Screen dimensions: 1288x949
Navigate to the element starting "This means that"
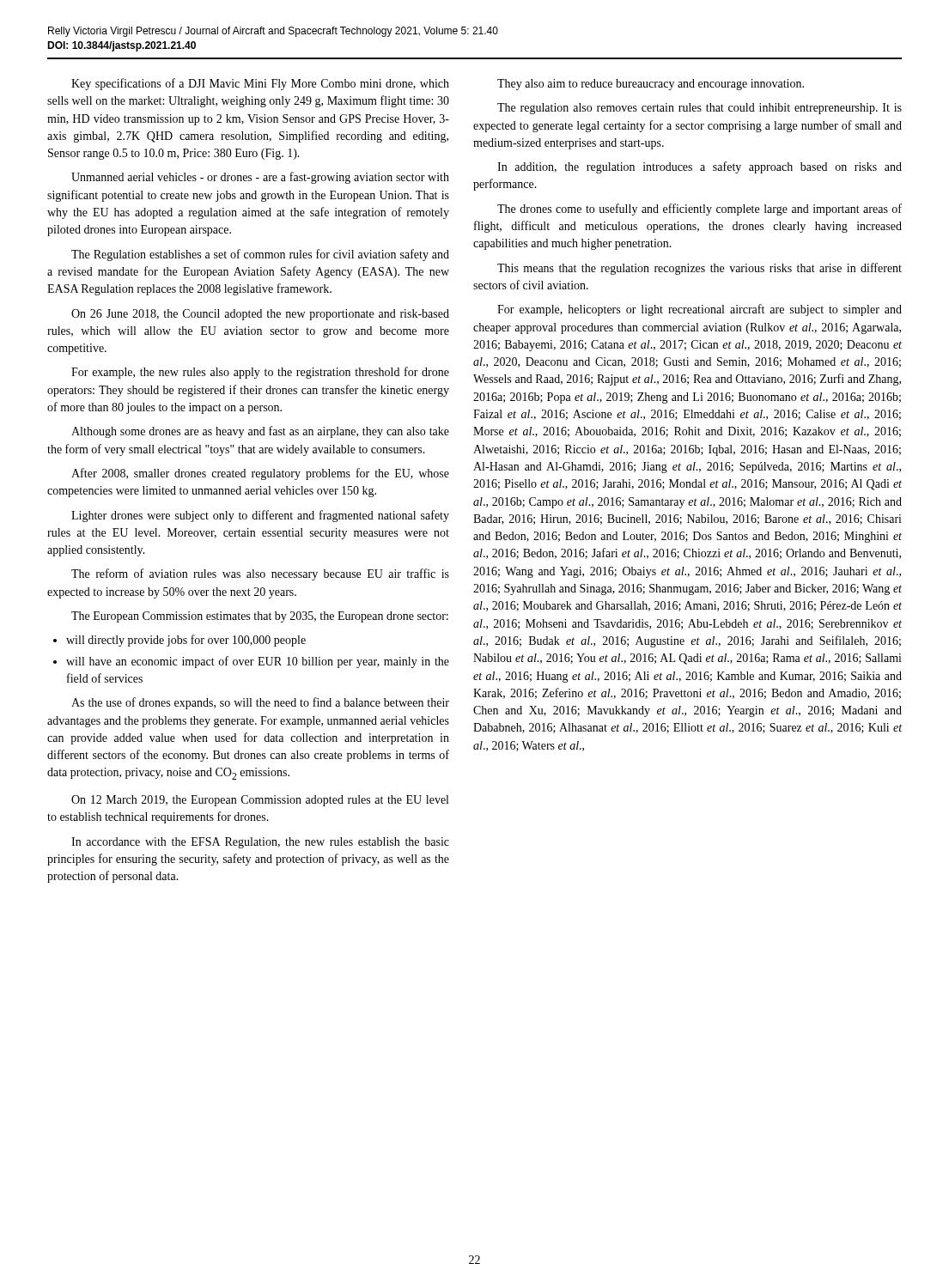tap(687, 277)
